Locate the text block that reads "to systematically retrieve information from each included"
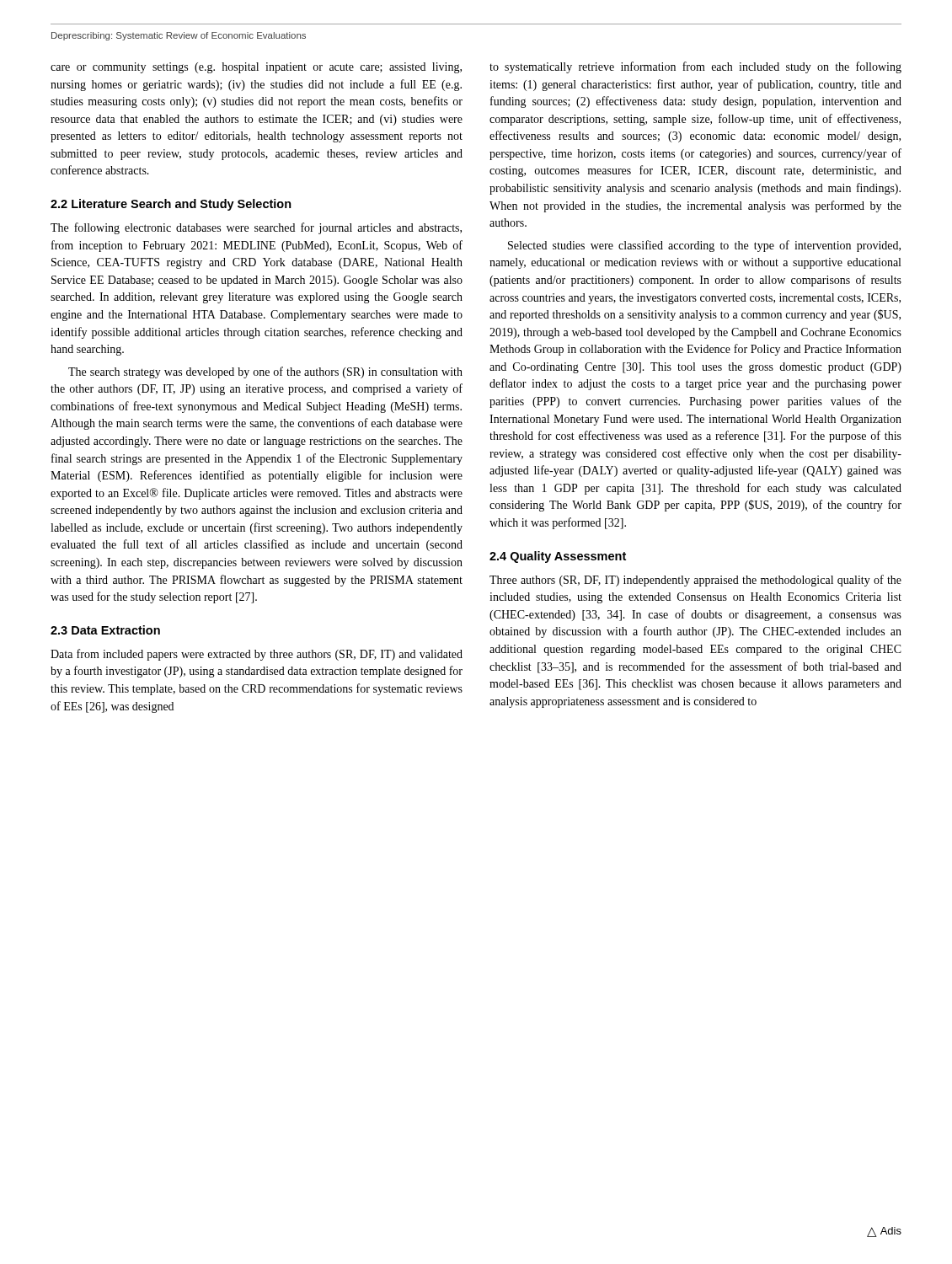 pyautogui.click(x=695, y=296)
